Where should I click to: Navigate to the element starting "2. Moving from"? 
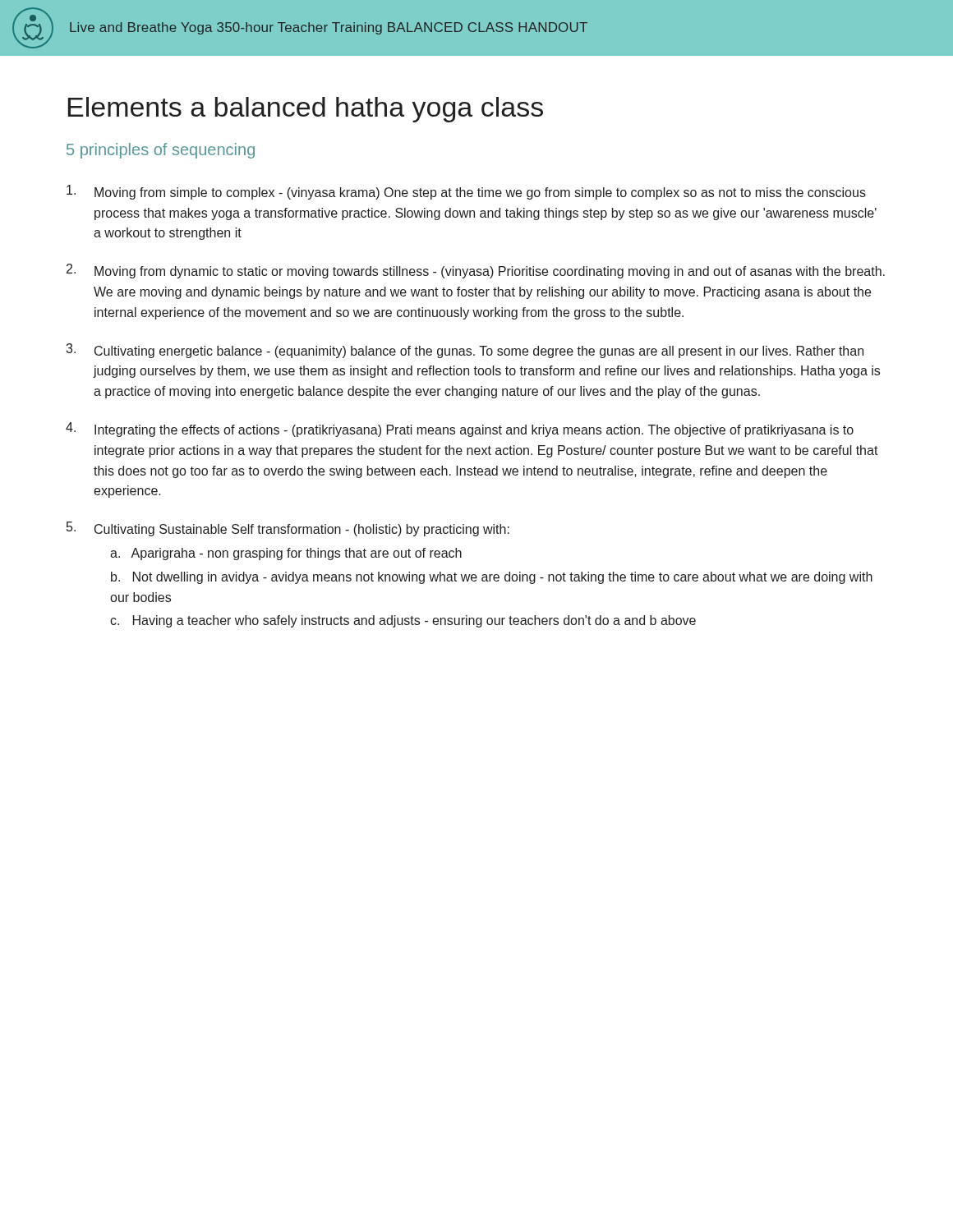click(476, 293)
